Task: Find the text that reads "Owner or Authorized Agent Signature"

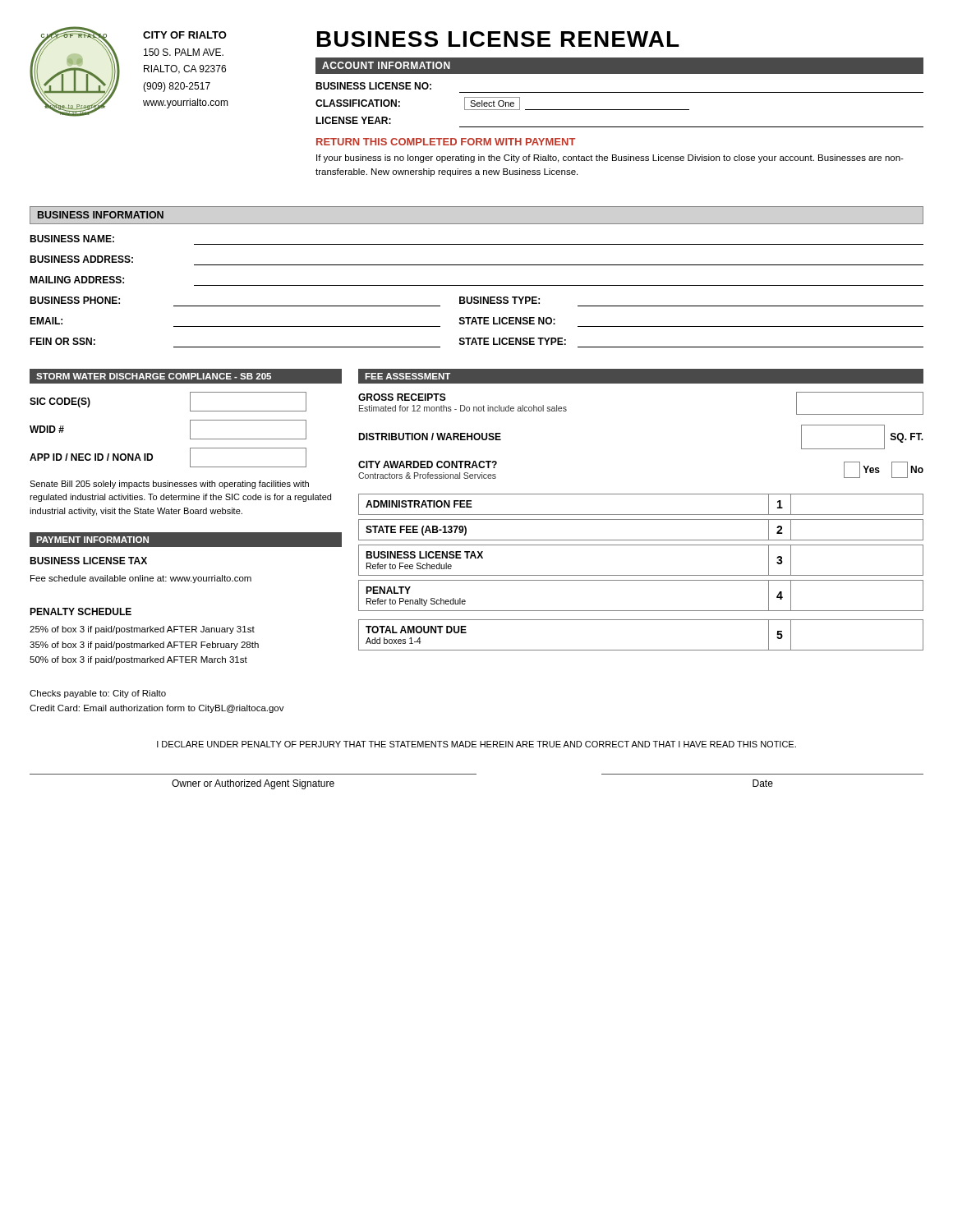Action: (253, 783)
